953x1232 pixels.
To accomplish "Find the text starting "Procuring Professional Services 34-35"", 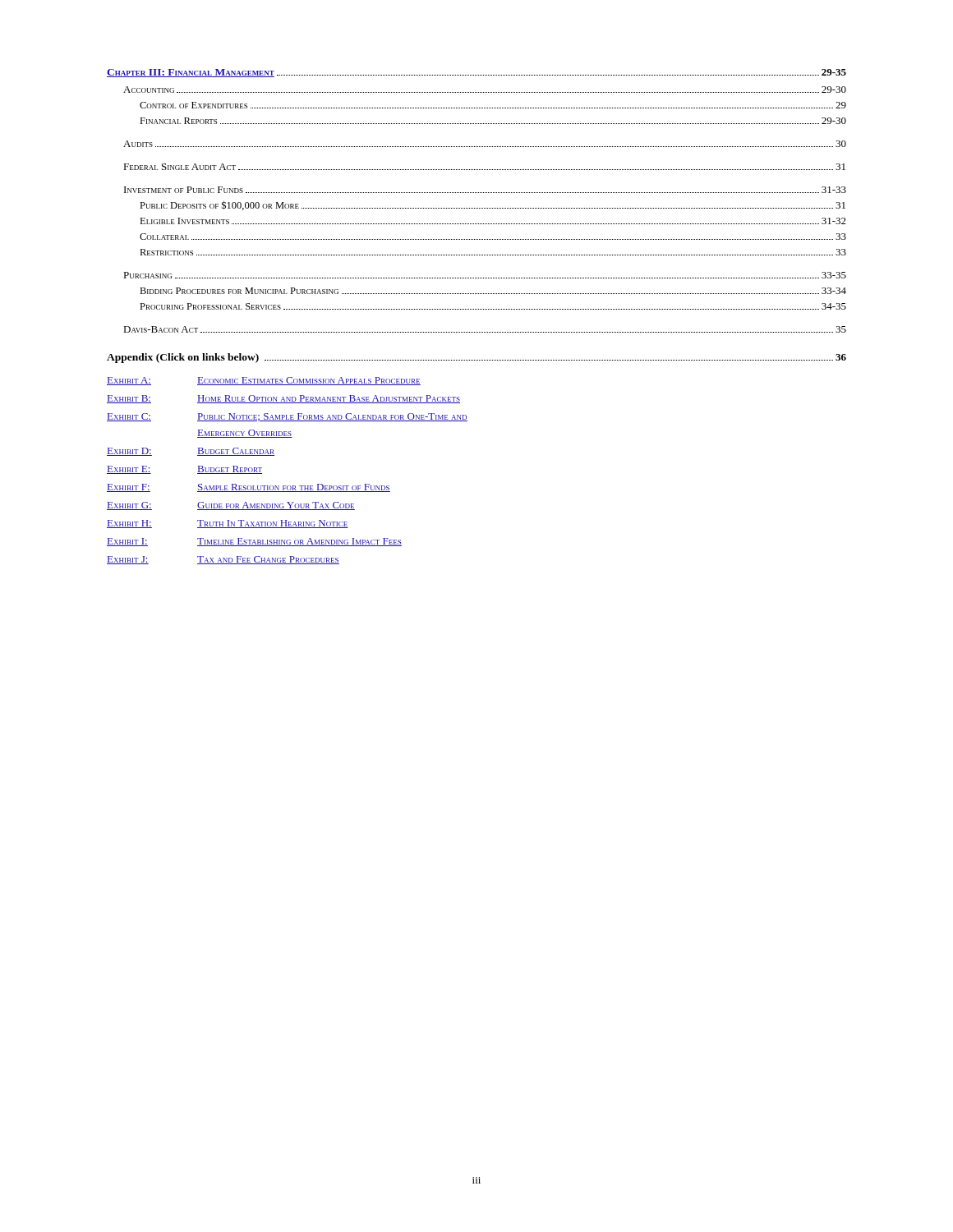I will [x=476, y=306].
